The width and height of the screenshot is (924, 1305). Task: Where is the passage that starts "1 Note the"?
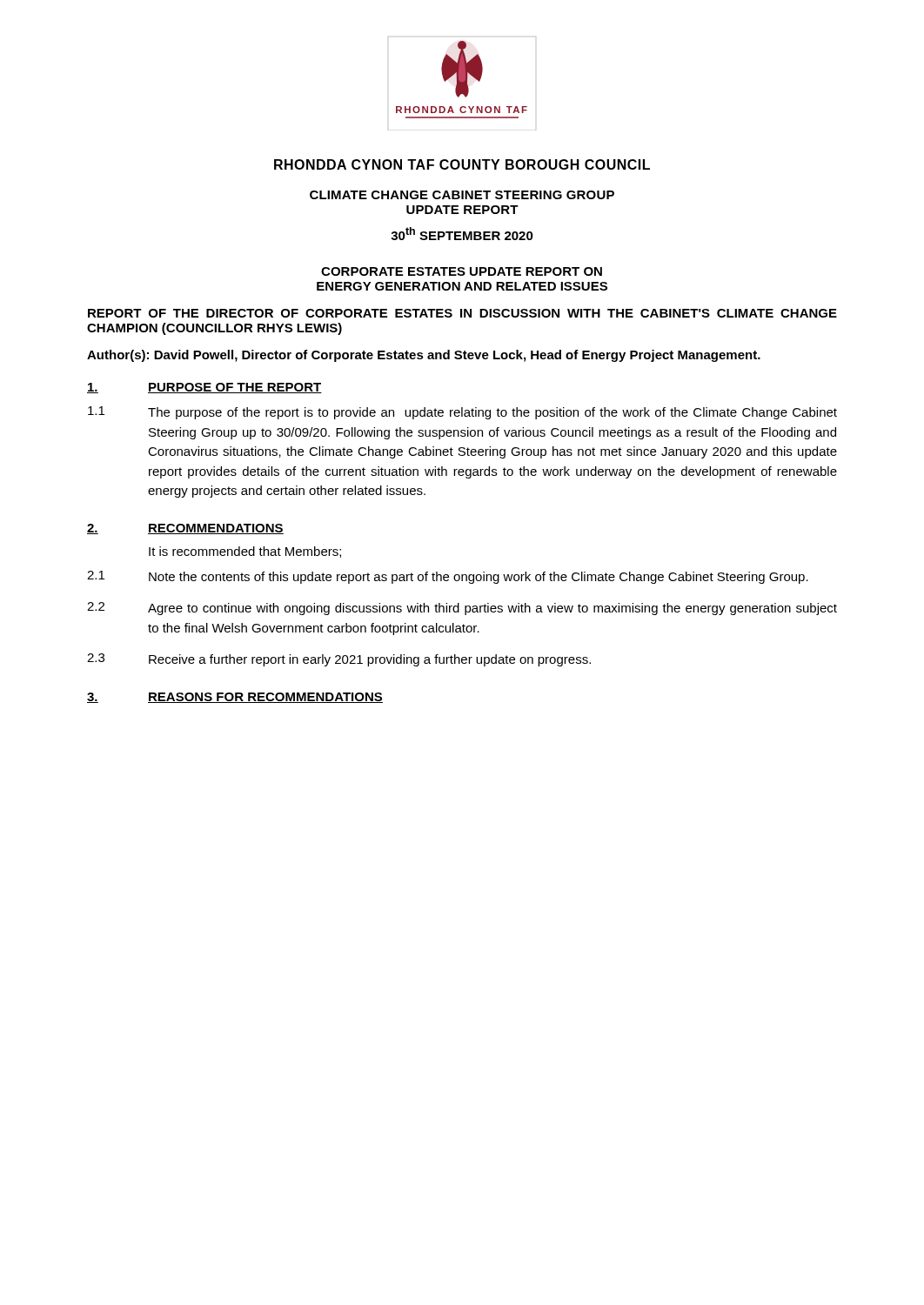click(x=448, y=577)
